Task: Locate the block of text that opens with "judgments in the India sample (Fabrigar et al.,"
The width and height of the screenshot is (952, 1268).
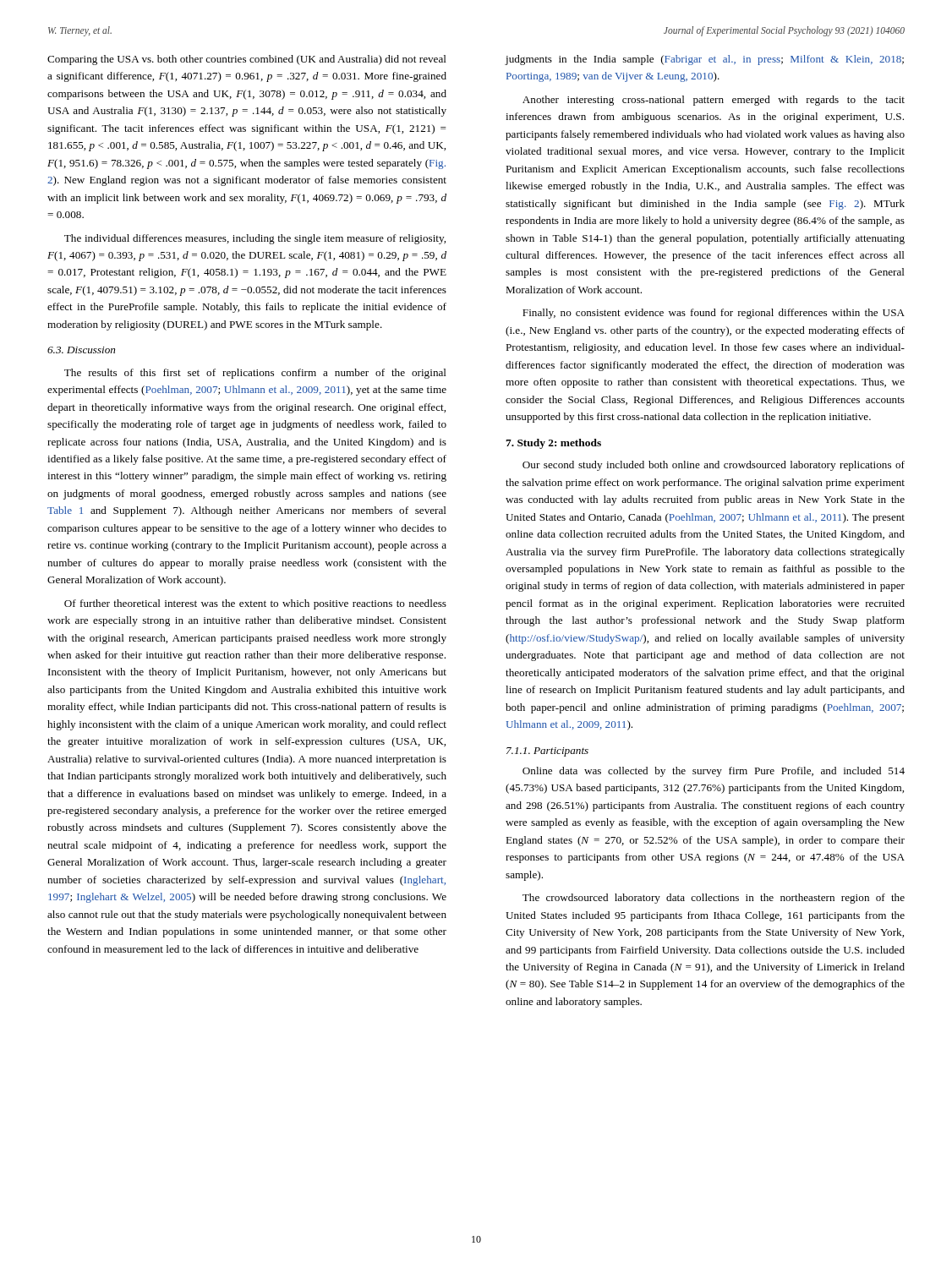Action: click(x=705, y=68)
